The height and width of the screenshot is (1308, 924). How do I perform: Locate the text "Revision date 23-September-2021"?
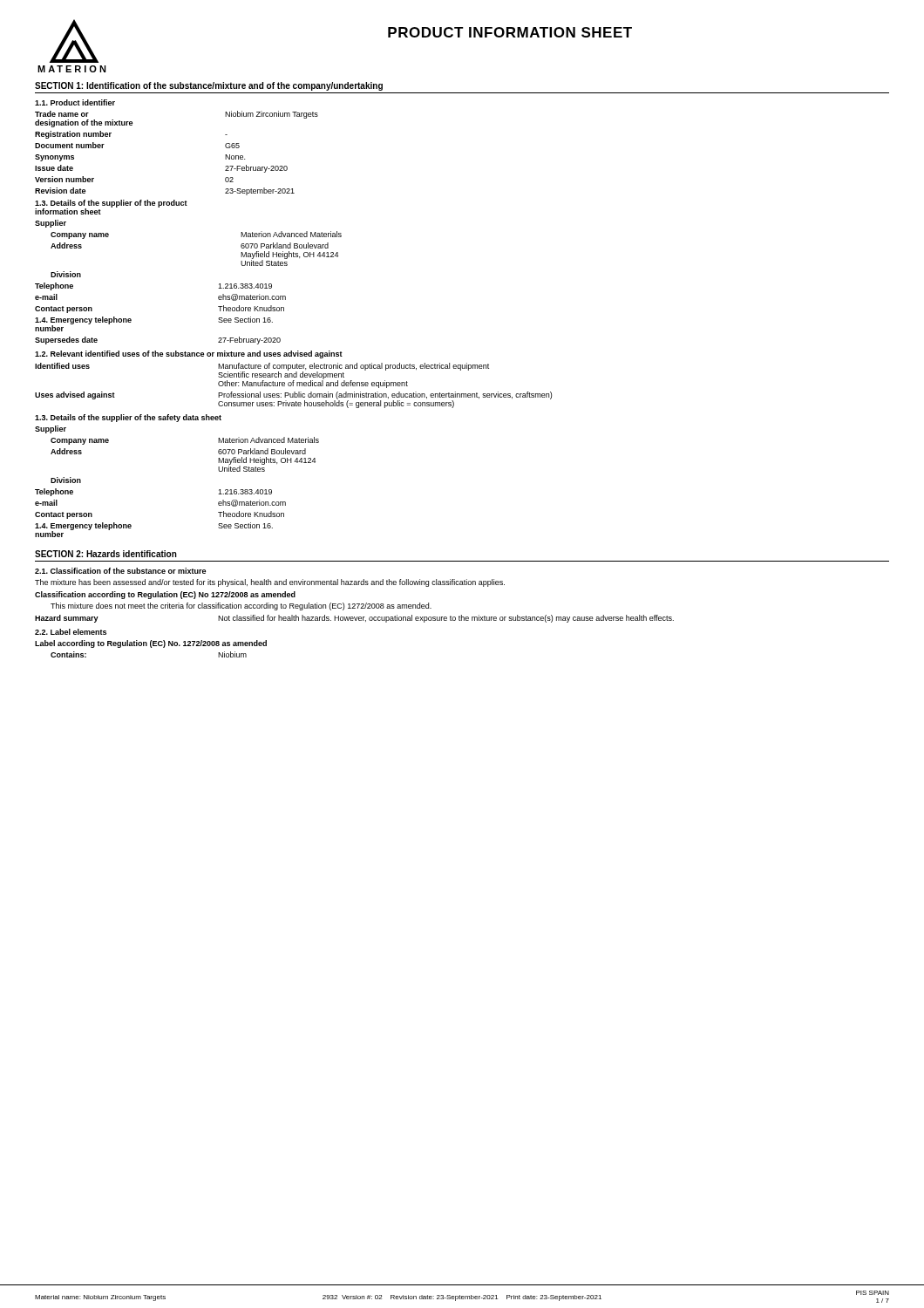click(62, 191)
